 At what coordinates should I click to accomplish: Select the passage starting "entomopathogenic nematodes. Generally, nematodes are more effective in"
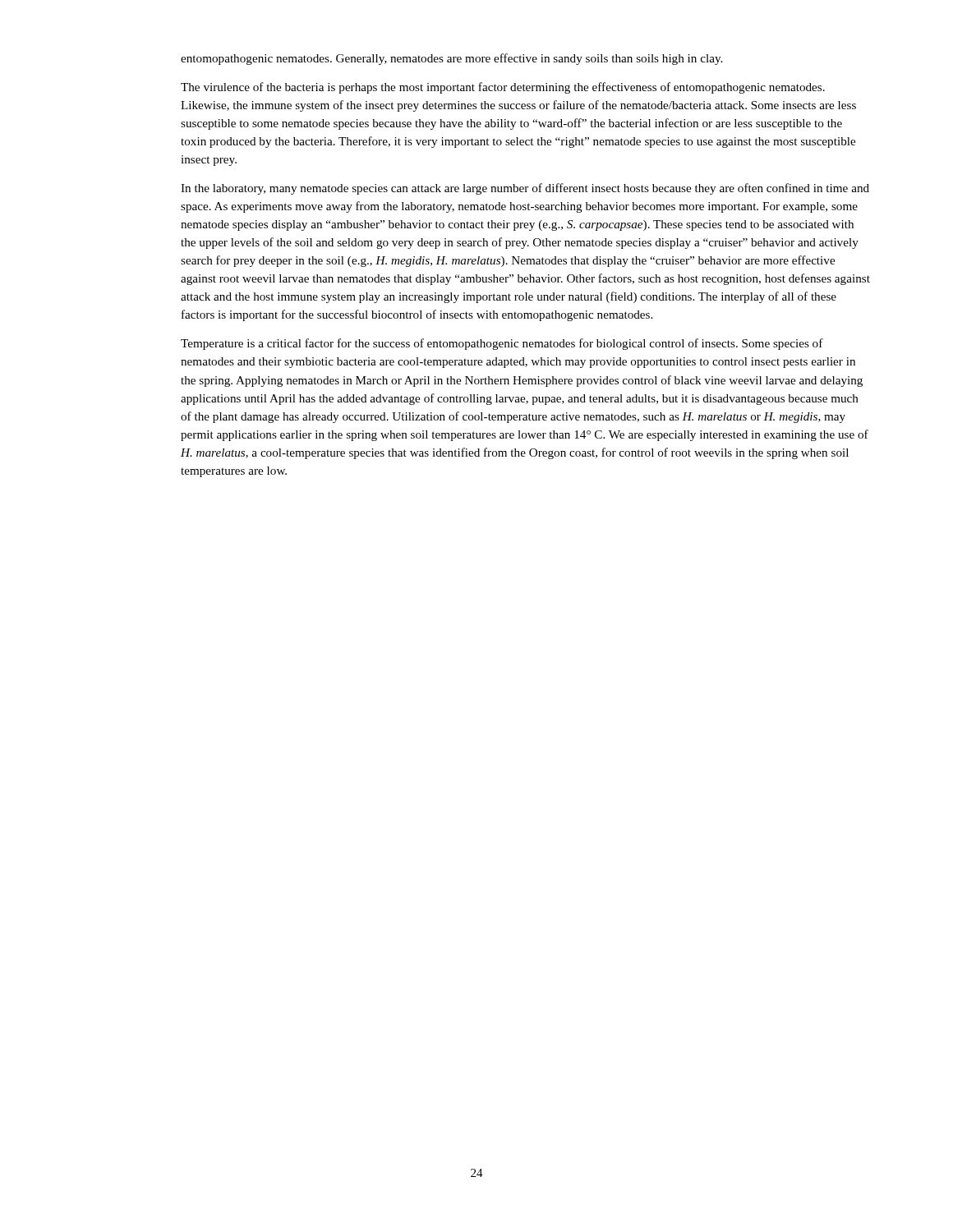452,58
